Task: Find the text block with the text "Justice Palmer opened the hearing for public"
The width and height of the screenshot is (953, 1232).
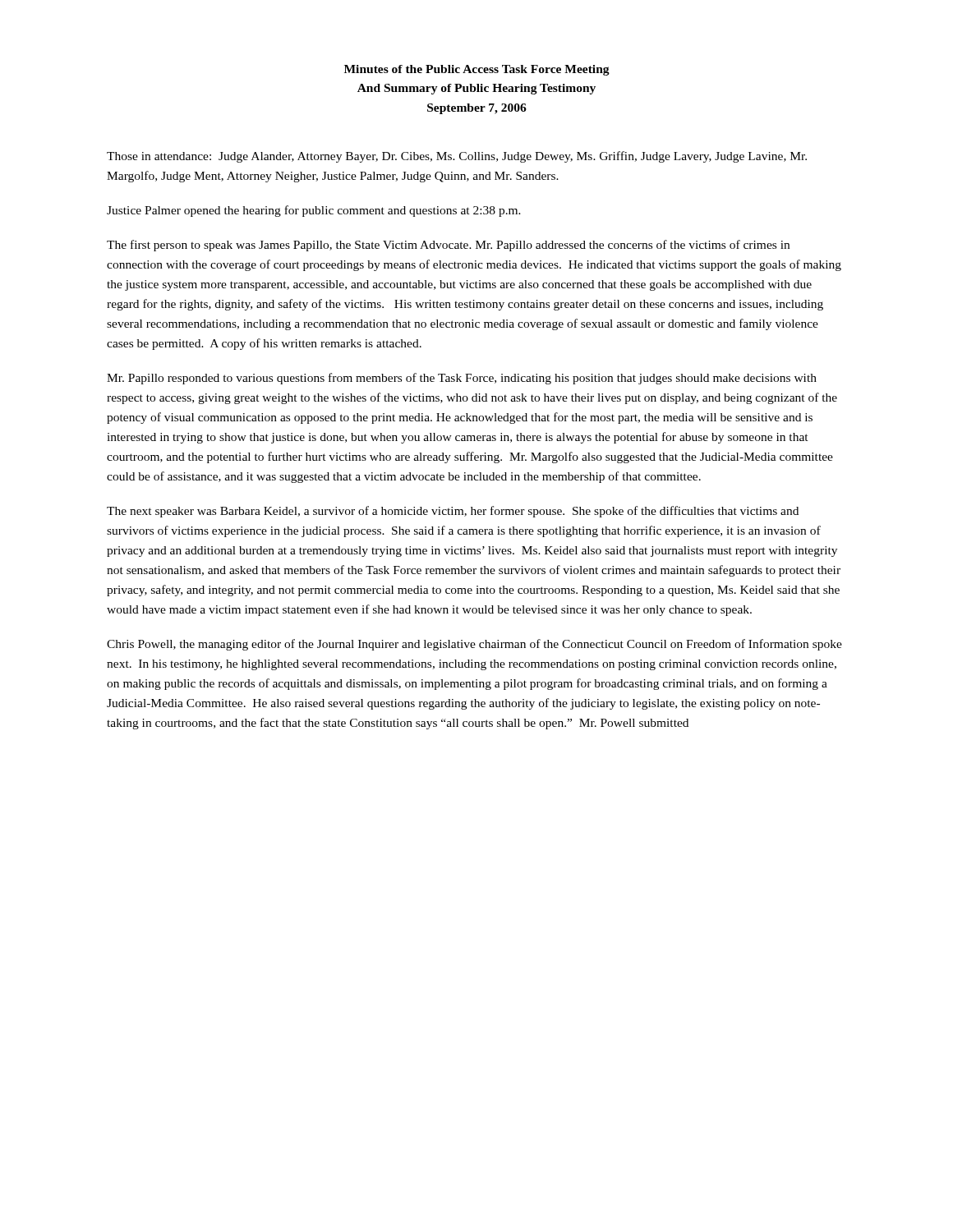Action: tap(314, 210)
